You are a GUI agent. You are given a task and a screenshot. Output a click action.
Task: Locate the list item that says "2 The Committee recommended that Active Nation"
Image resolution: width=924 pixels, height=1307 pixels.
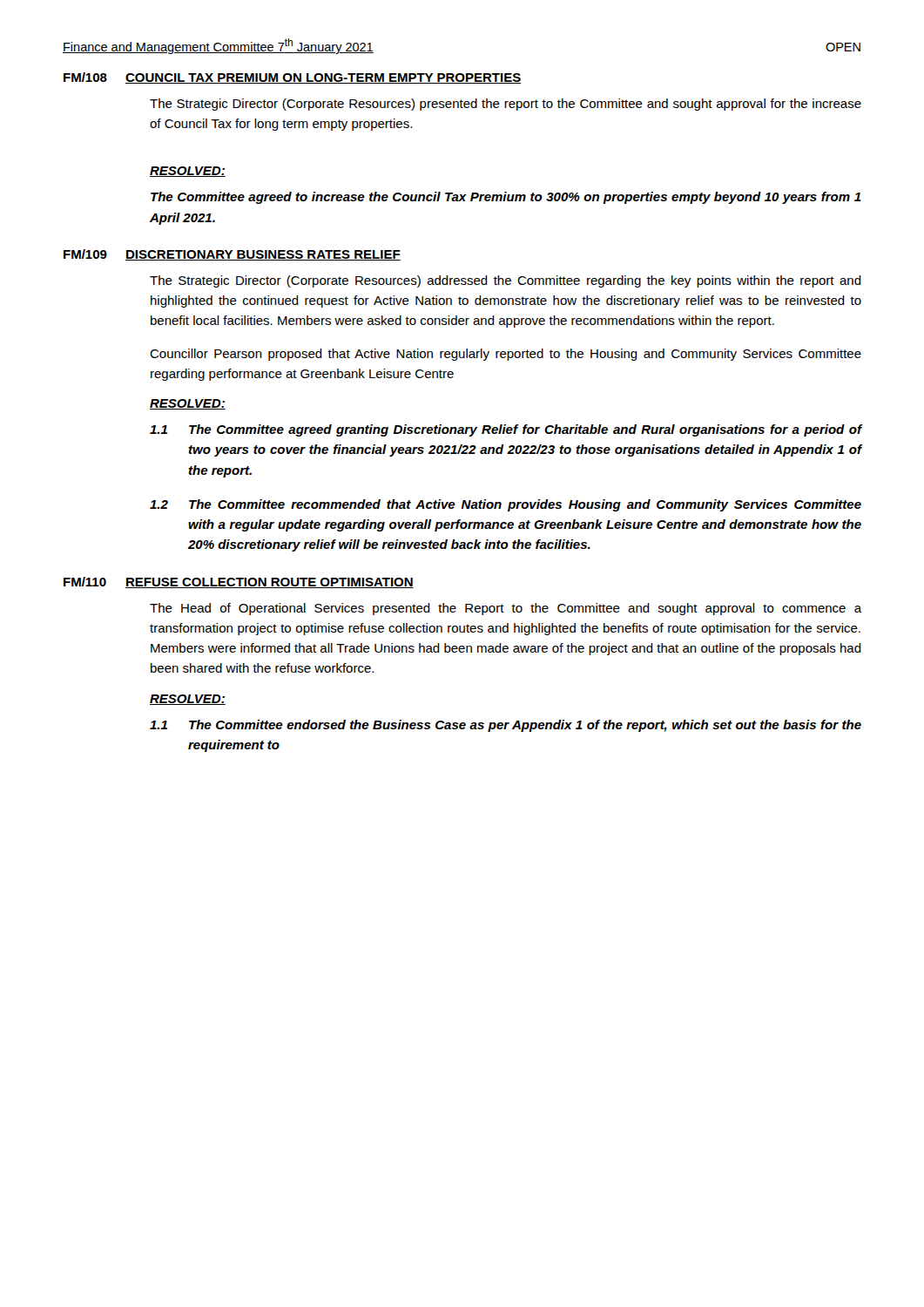pos(506,524)
